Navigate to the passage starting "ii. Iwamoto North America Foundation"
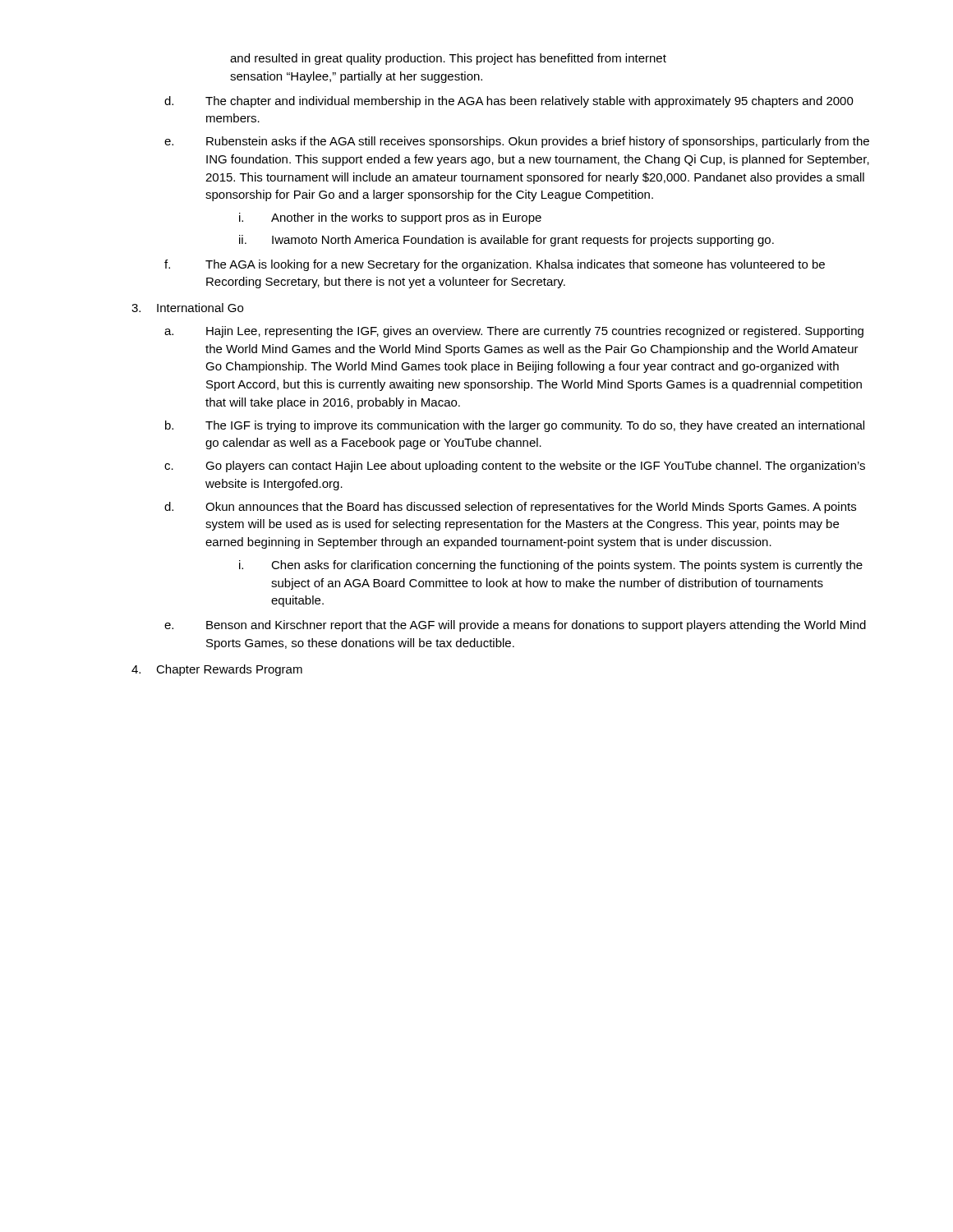 555,240
